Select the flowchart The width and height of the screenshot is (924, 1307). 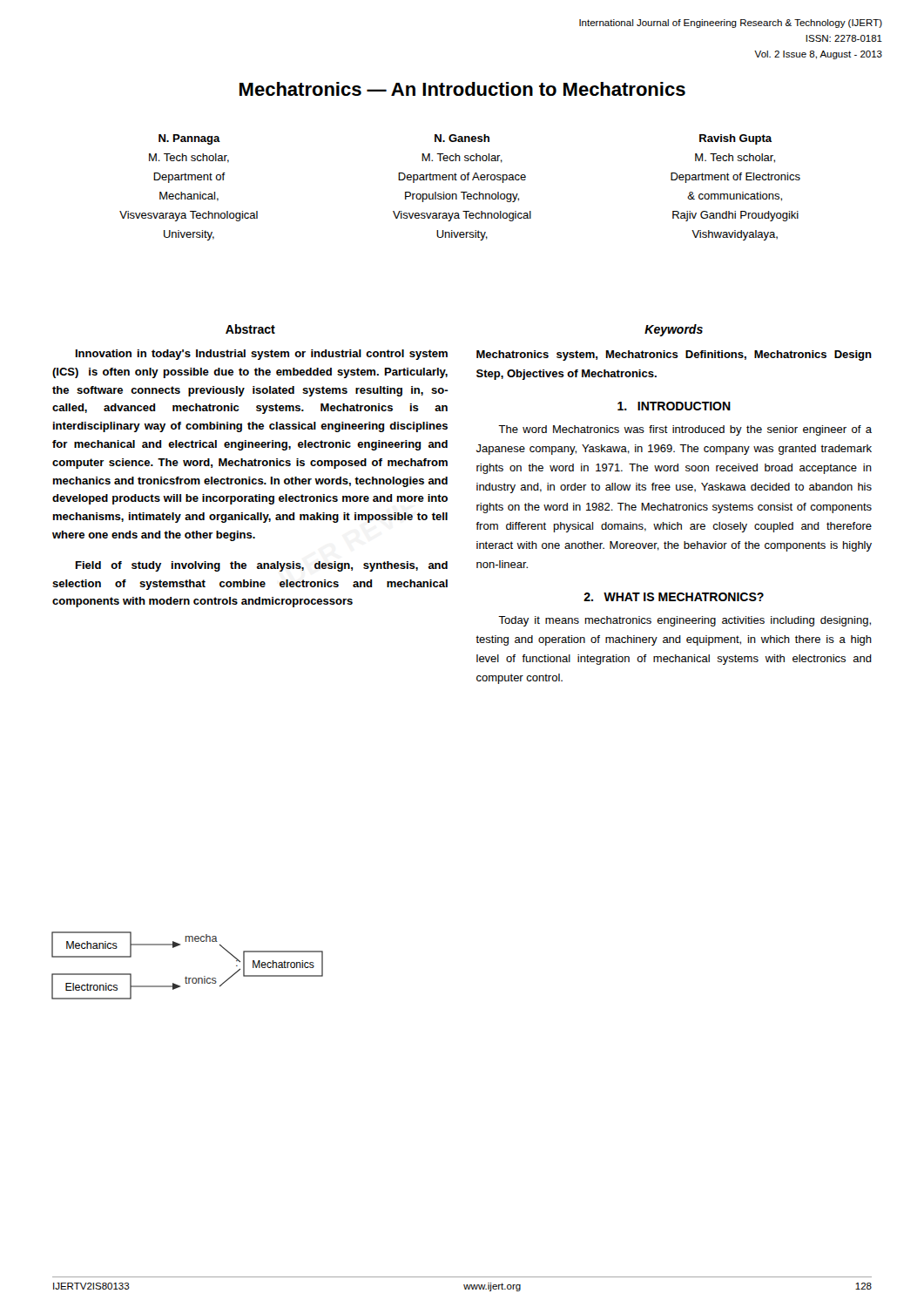(200, 967)
